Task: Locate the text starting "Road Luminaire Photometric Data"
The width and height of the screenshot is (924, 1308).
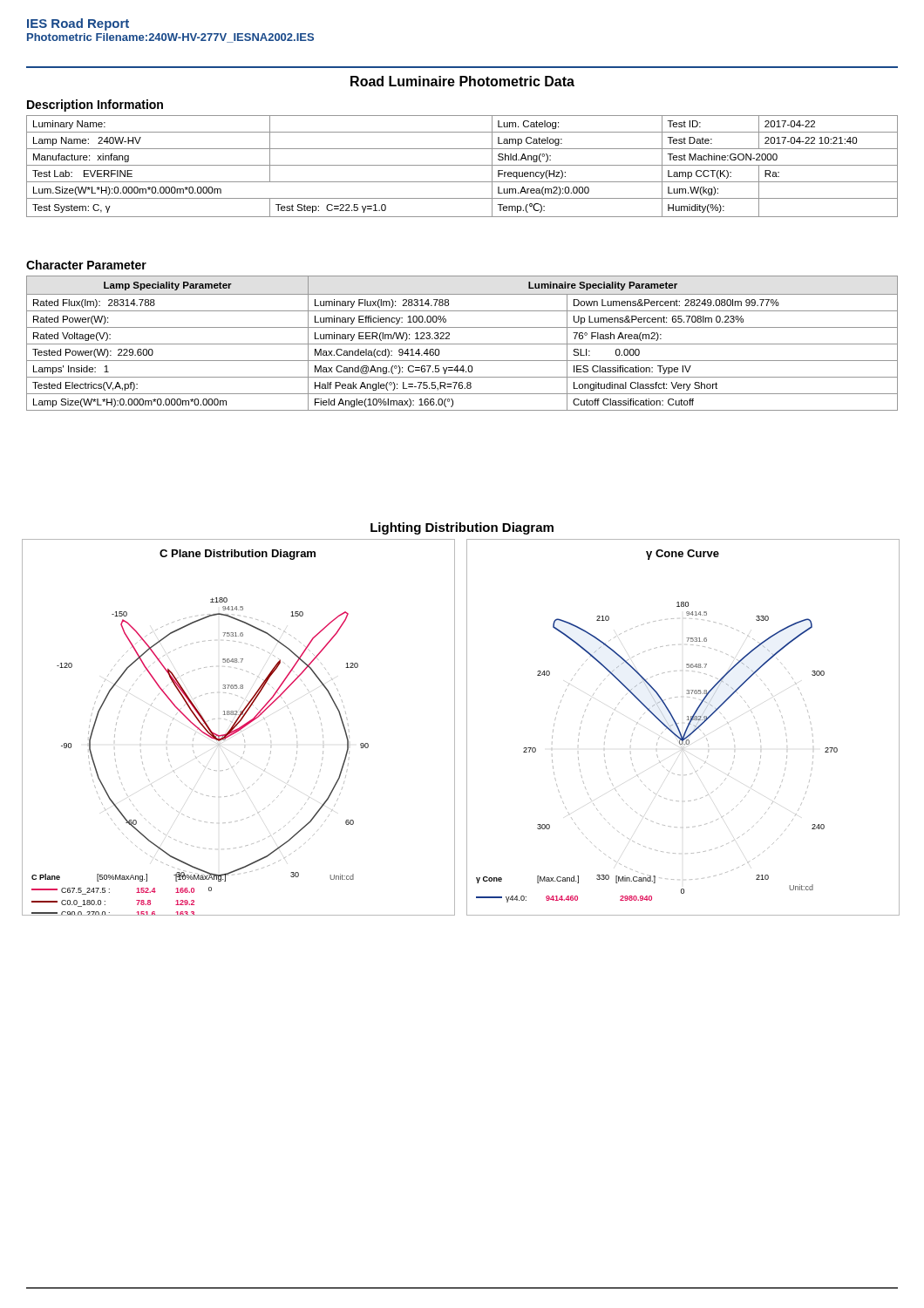Action: point(462,82)
